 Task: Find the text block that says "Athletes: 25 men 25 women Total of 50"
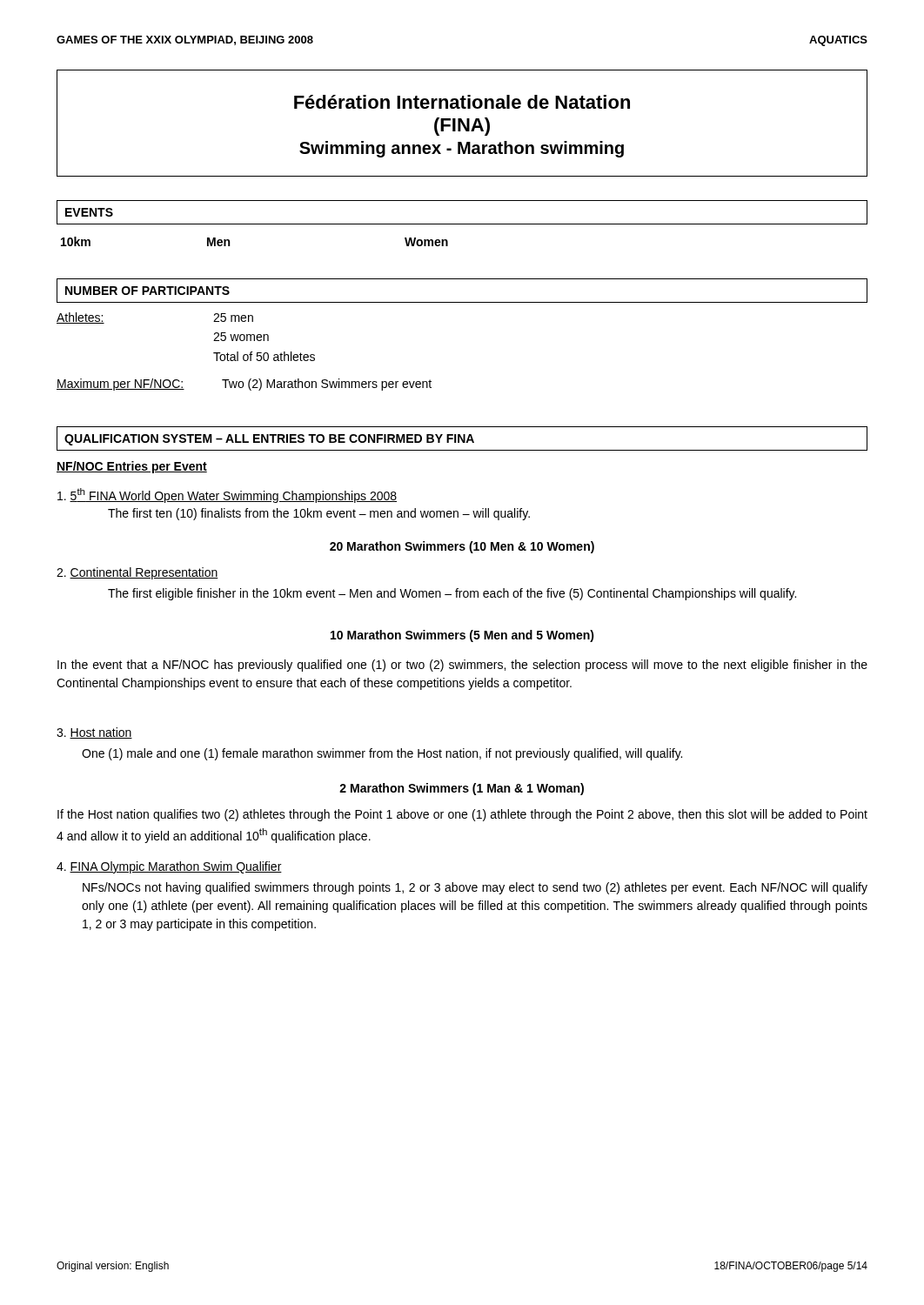click(80, 318)
